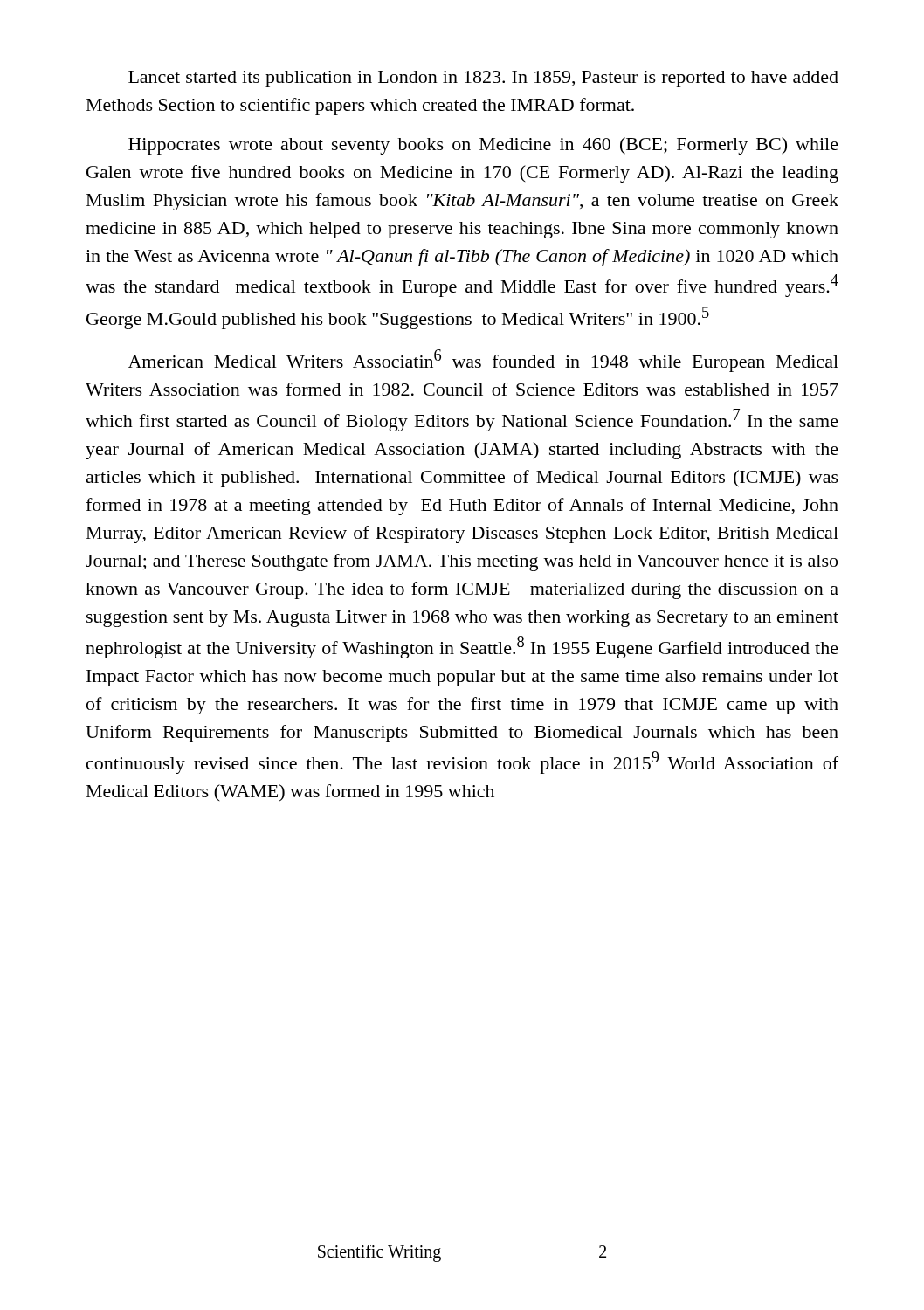Image resolution: width=924 pixels, height=1310 pixels.
Task: Select the region starting "Lancet started its publication in London in"
Action: click(462, 434)
